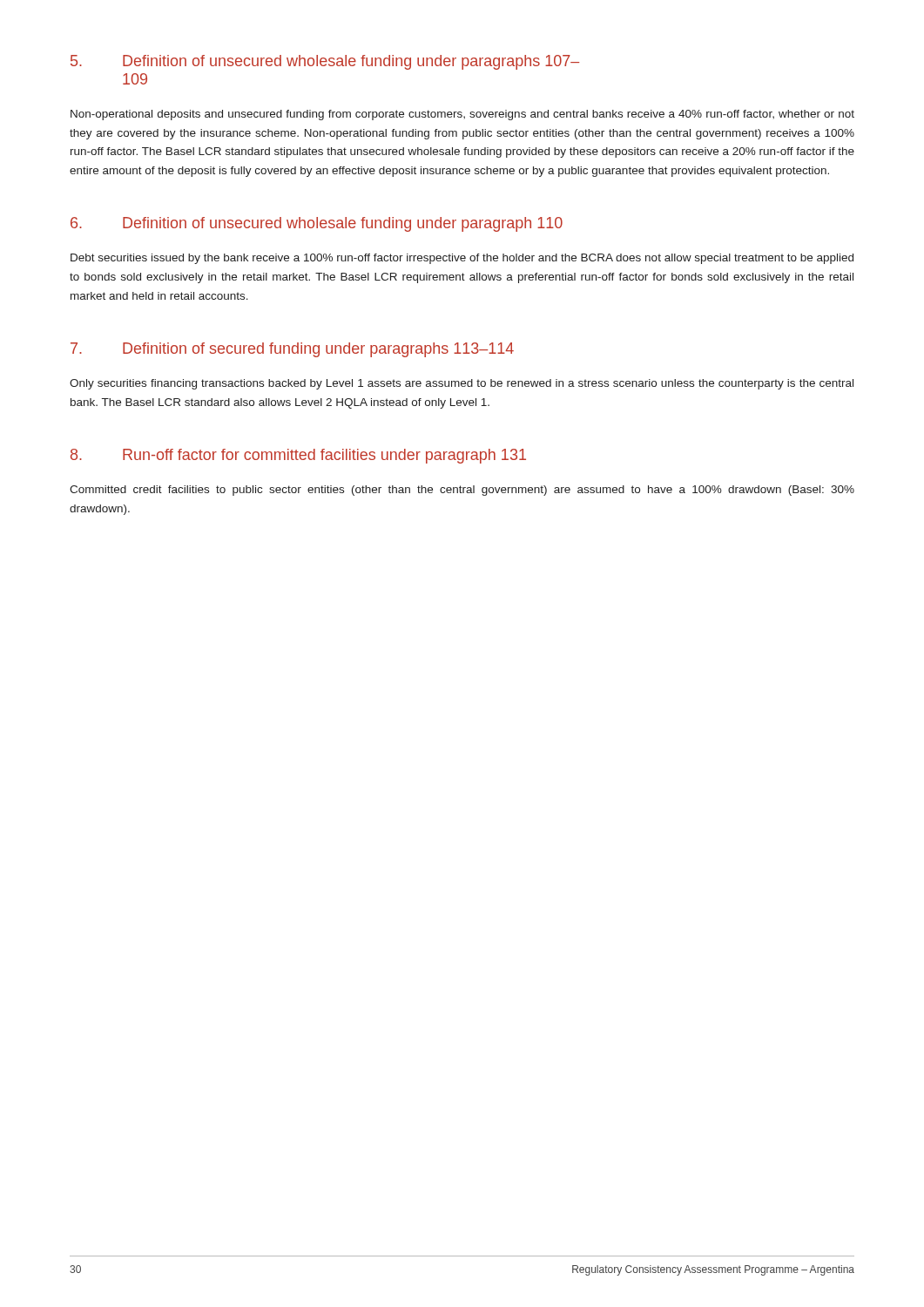
Task: Find the region starting "8. Run-off factor"
Action: (x=462, y=456)
